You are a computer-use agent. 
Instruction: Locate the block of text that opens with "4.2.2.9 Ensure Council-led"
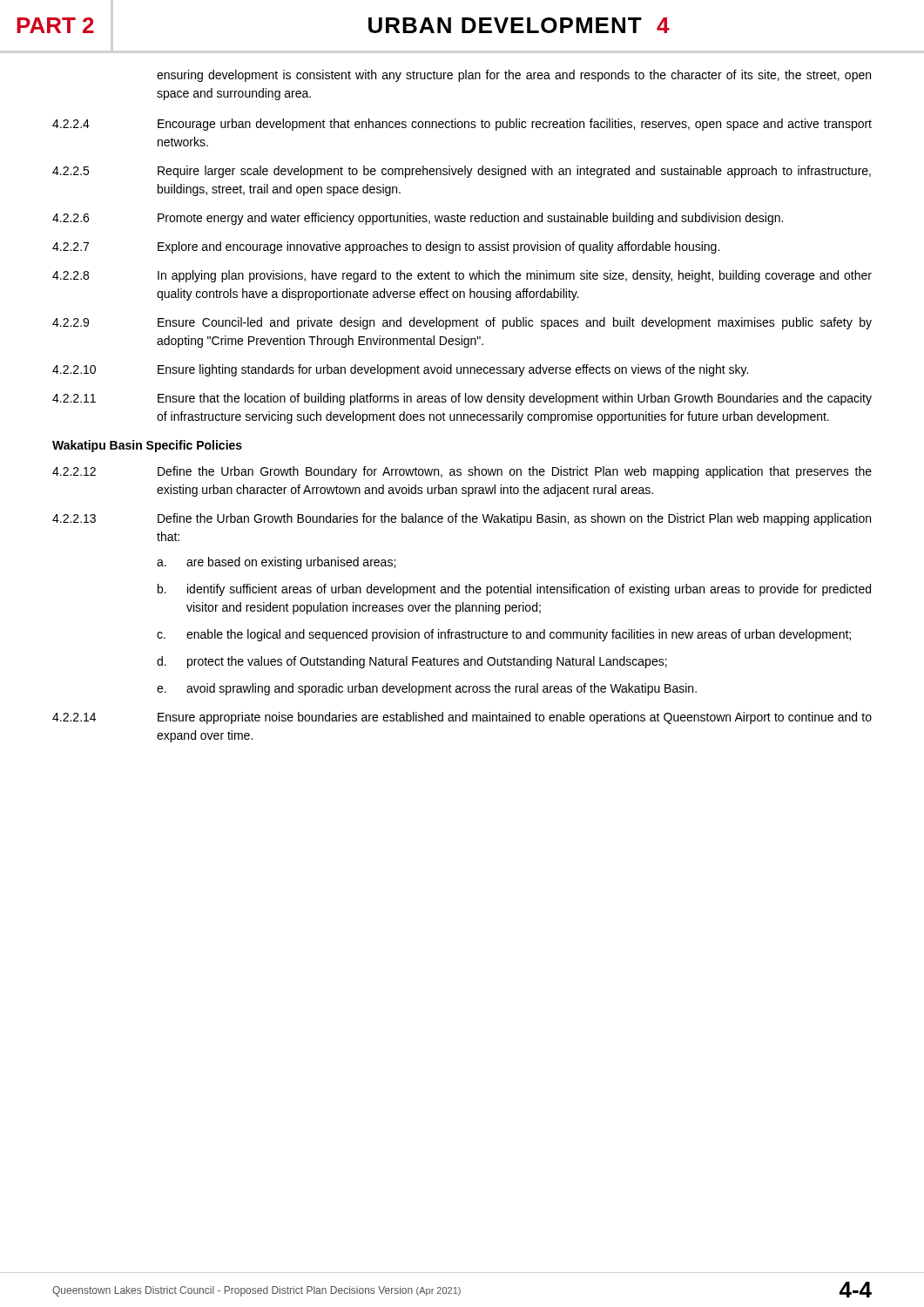[x=462, y=332]
